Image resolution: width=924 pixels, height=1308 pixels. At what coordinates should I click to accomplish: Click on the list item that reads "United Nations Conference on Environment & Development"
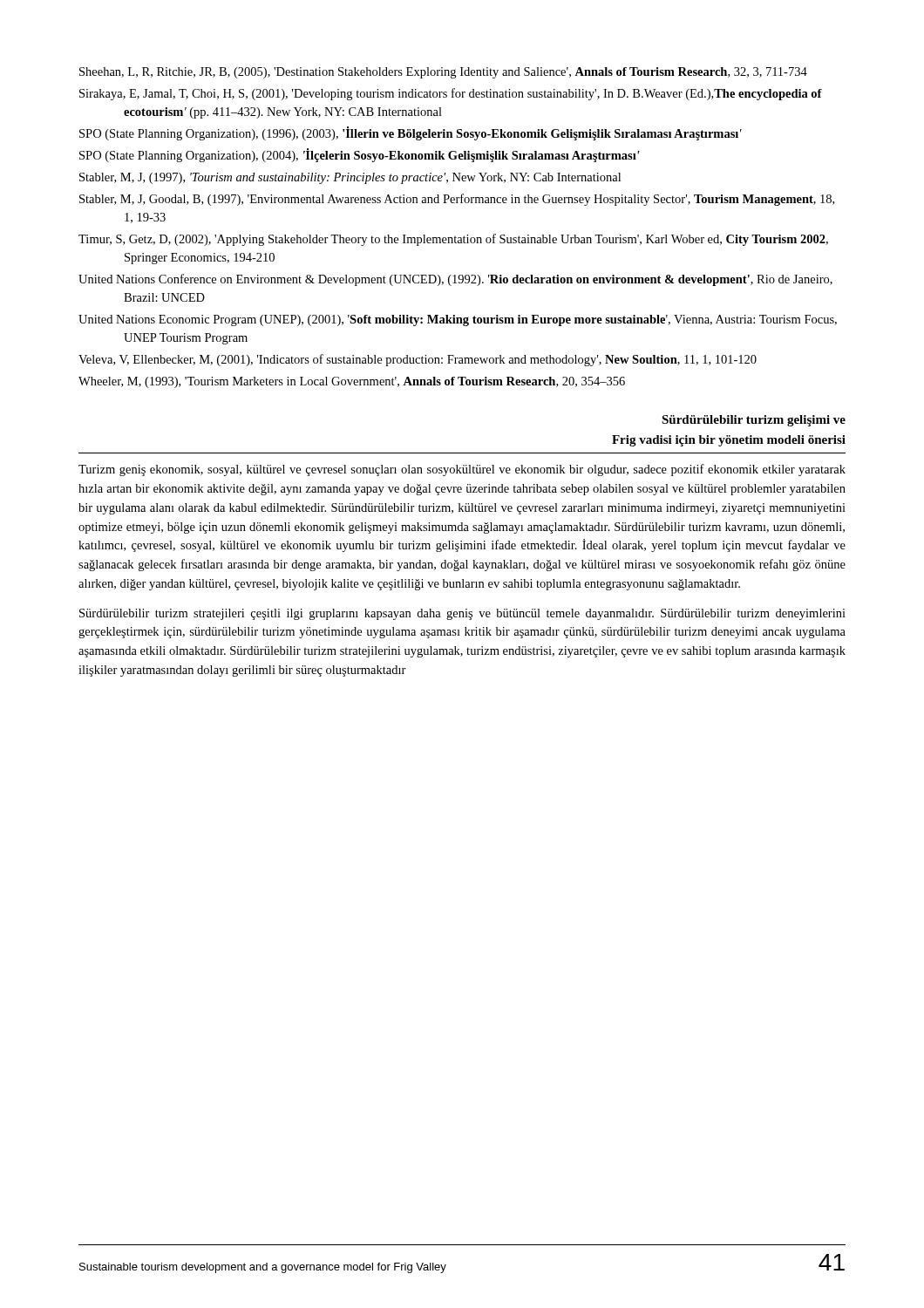click(x=456, y=288)
